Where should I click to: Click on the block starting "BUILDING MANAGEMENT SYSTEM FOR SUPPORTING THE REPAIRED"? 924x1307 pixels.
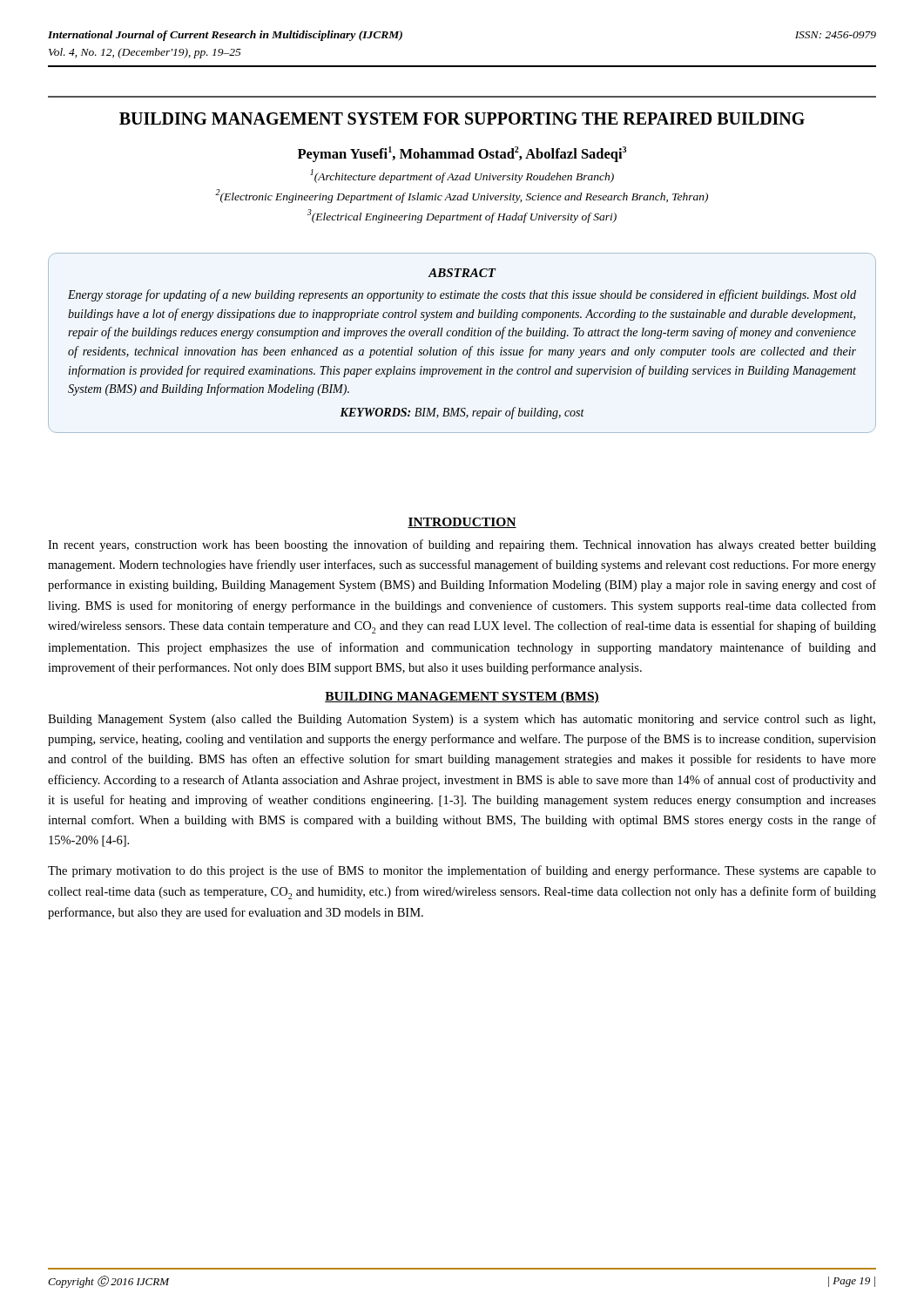click(462, 161)
